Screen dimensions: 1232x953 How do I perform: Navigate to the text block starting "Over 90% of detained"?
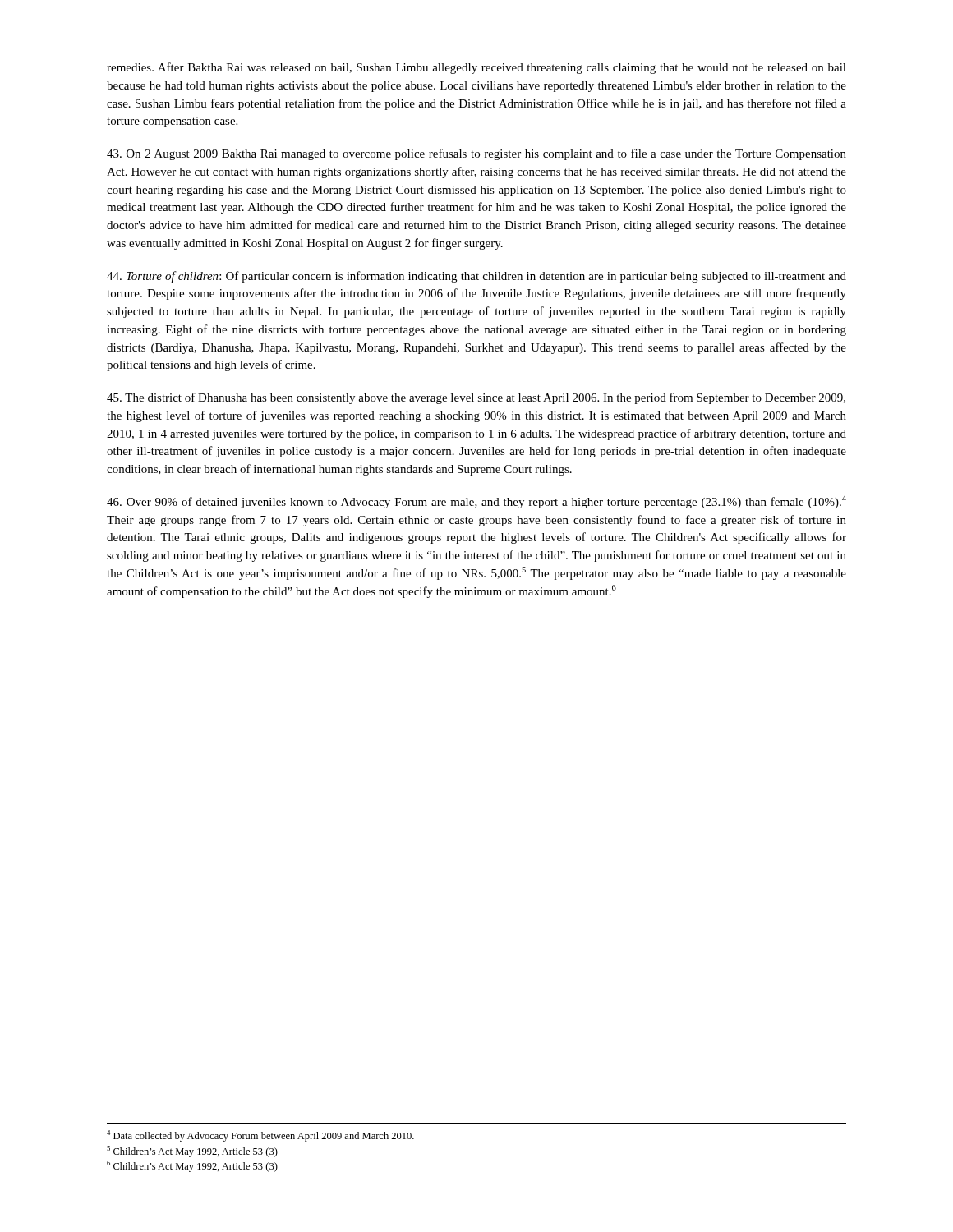pos(476,545)
